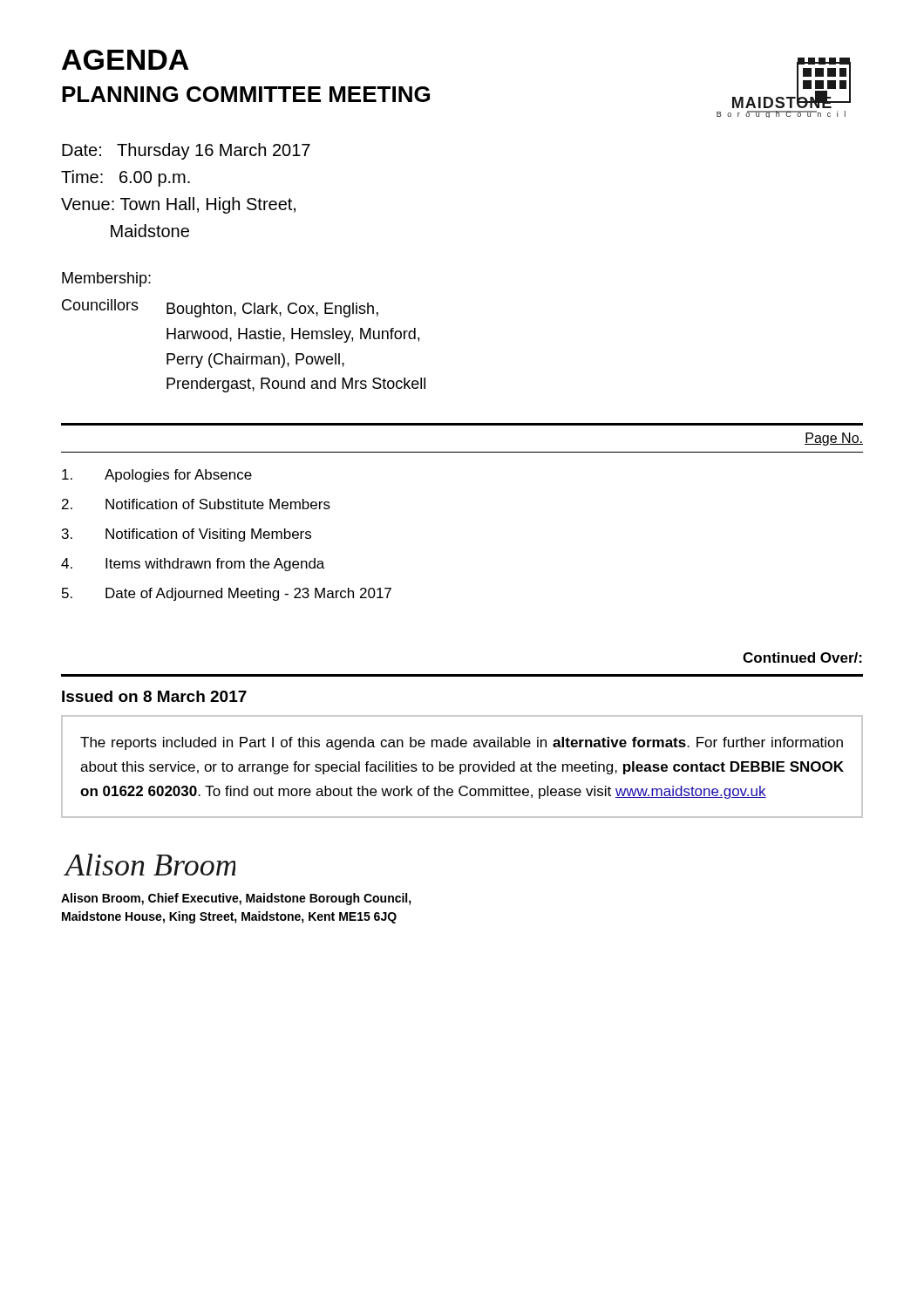Image resolution: width=924 pixels, height=1308 pixels.
Task: Click the passage that begins "Membership: Councillors Boughton, Clark, Cox, English, Harwood, Hastie,"
Action: 106,279
